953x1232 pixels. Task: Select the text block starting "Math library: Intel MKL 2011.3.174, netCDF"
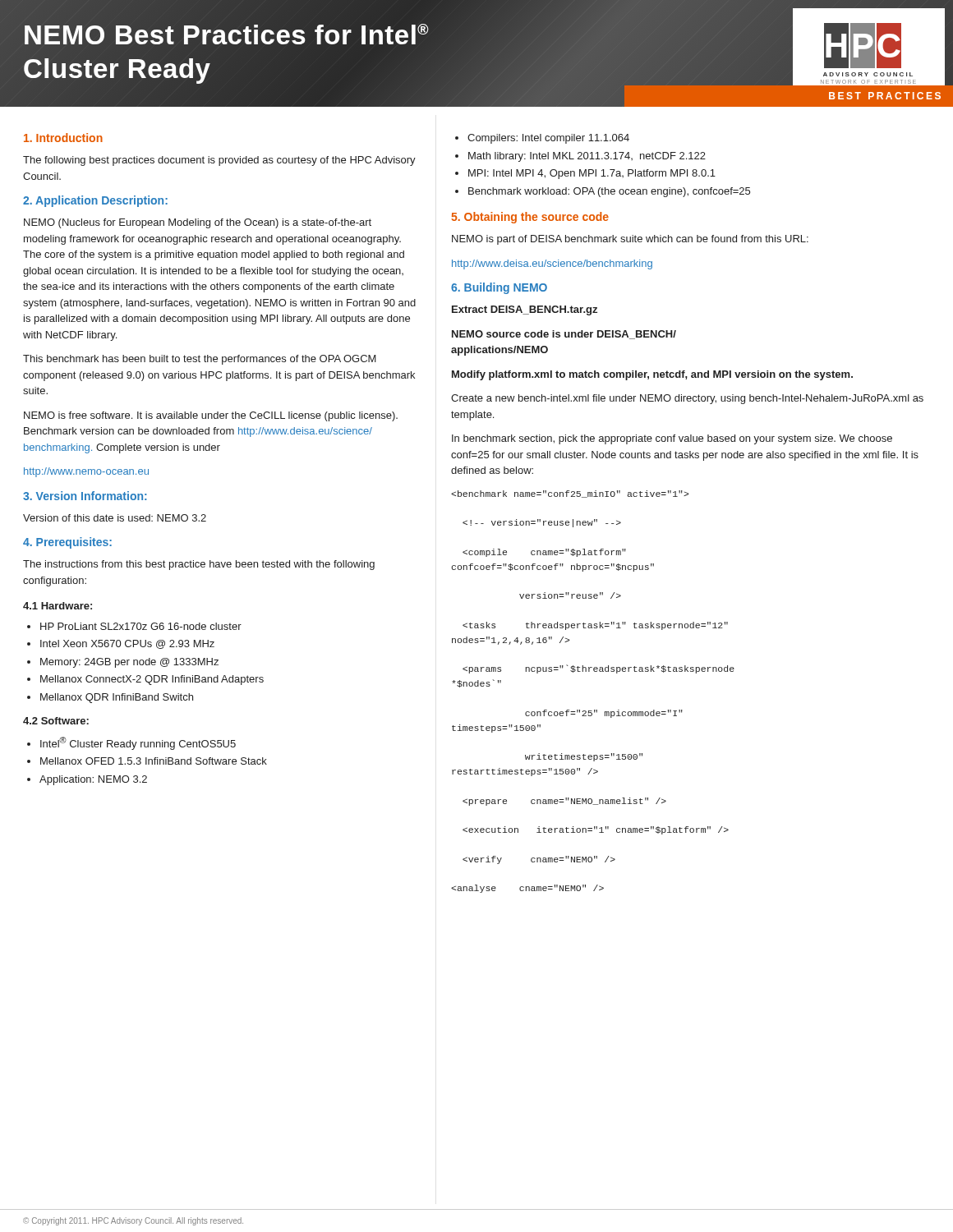691,155
